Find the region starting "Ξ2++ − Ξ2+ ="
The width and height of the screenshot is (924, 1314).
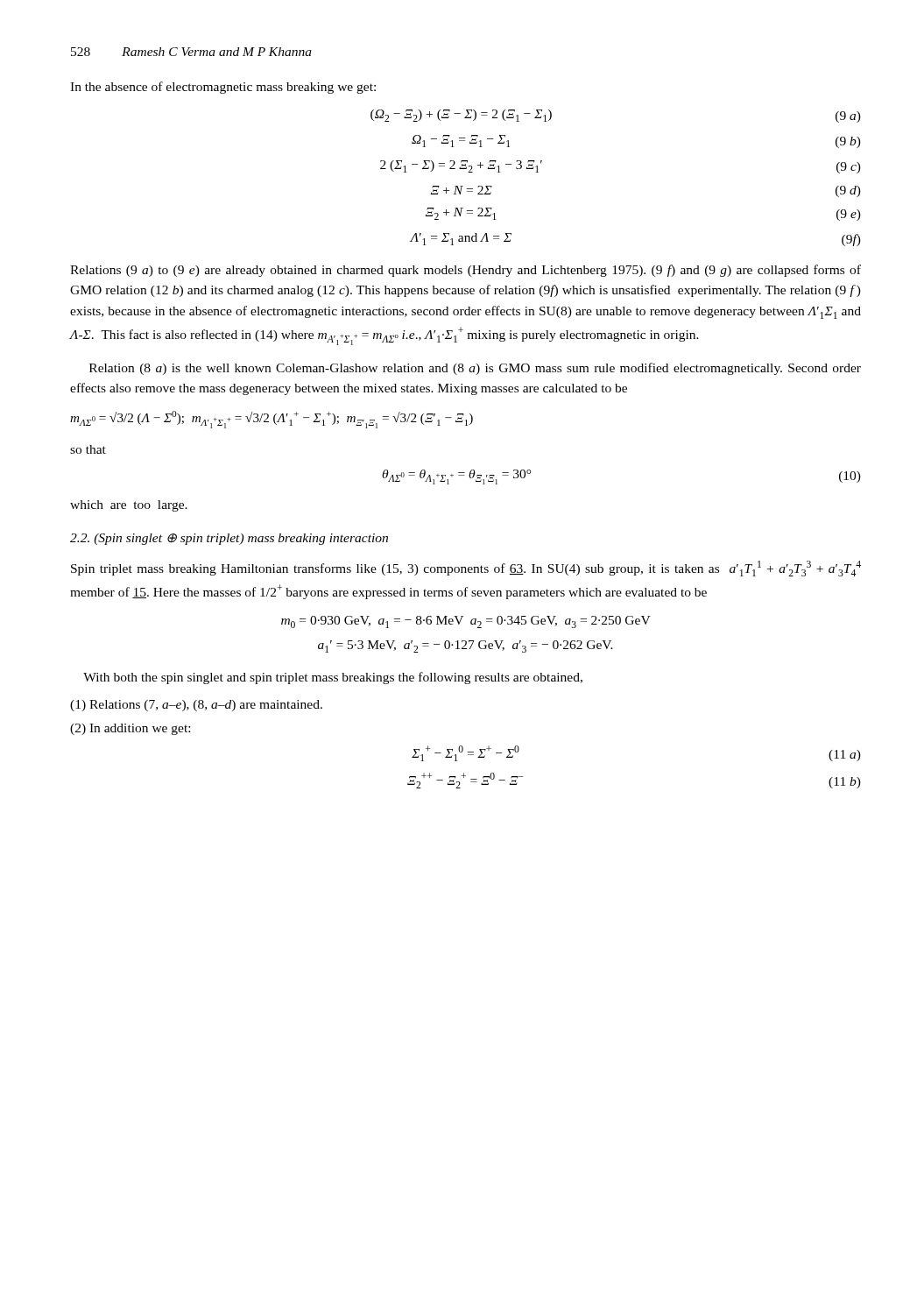(466, 782)
